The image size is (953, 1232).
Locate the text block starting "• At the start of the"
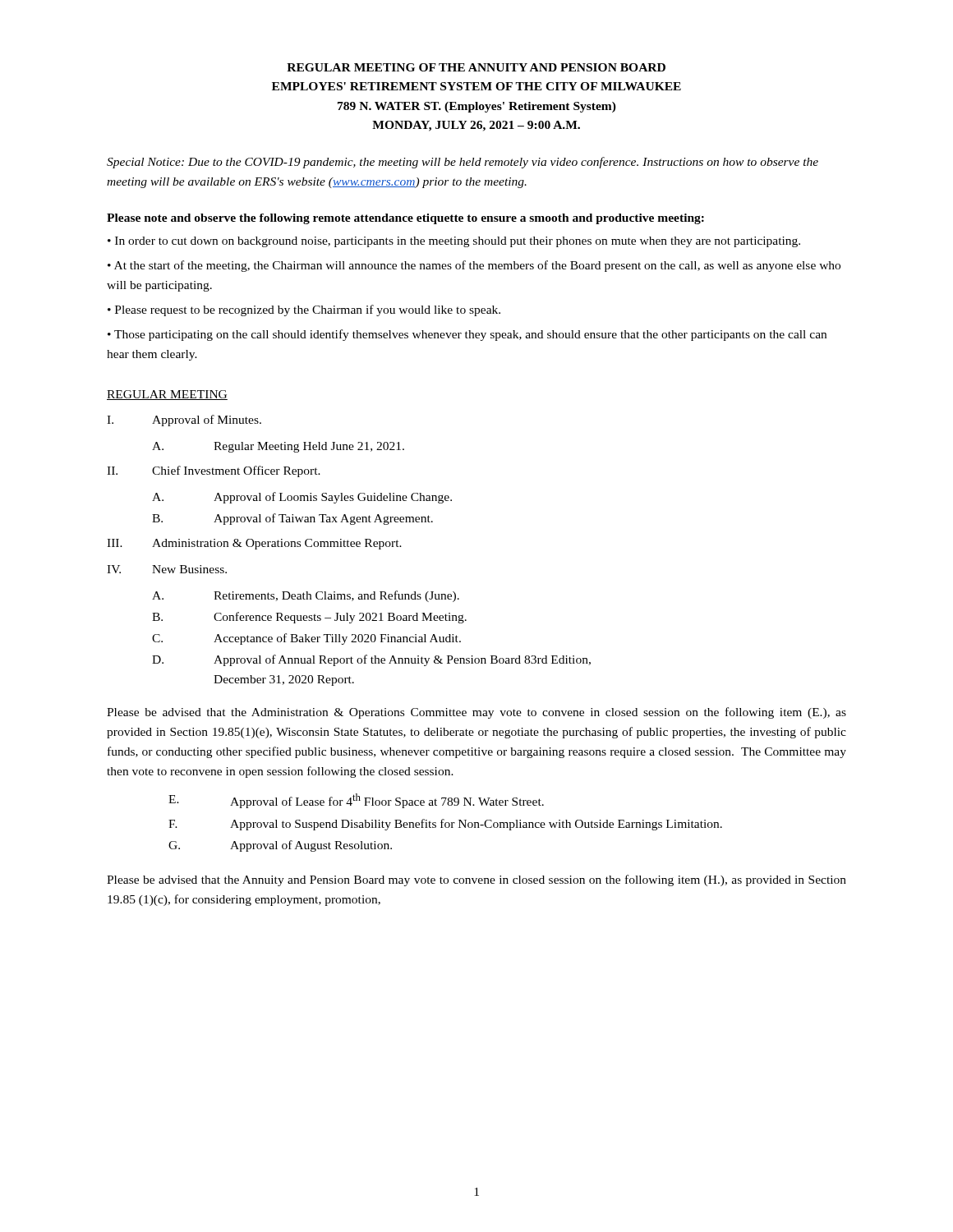tap(474, 275)
